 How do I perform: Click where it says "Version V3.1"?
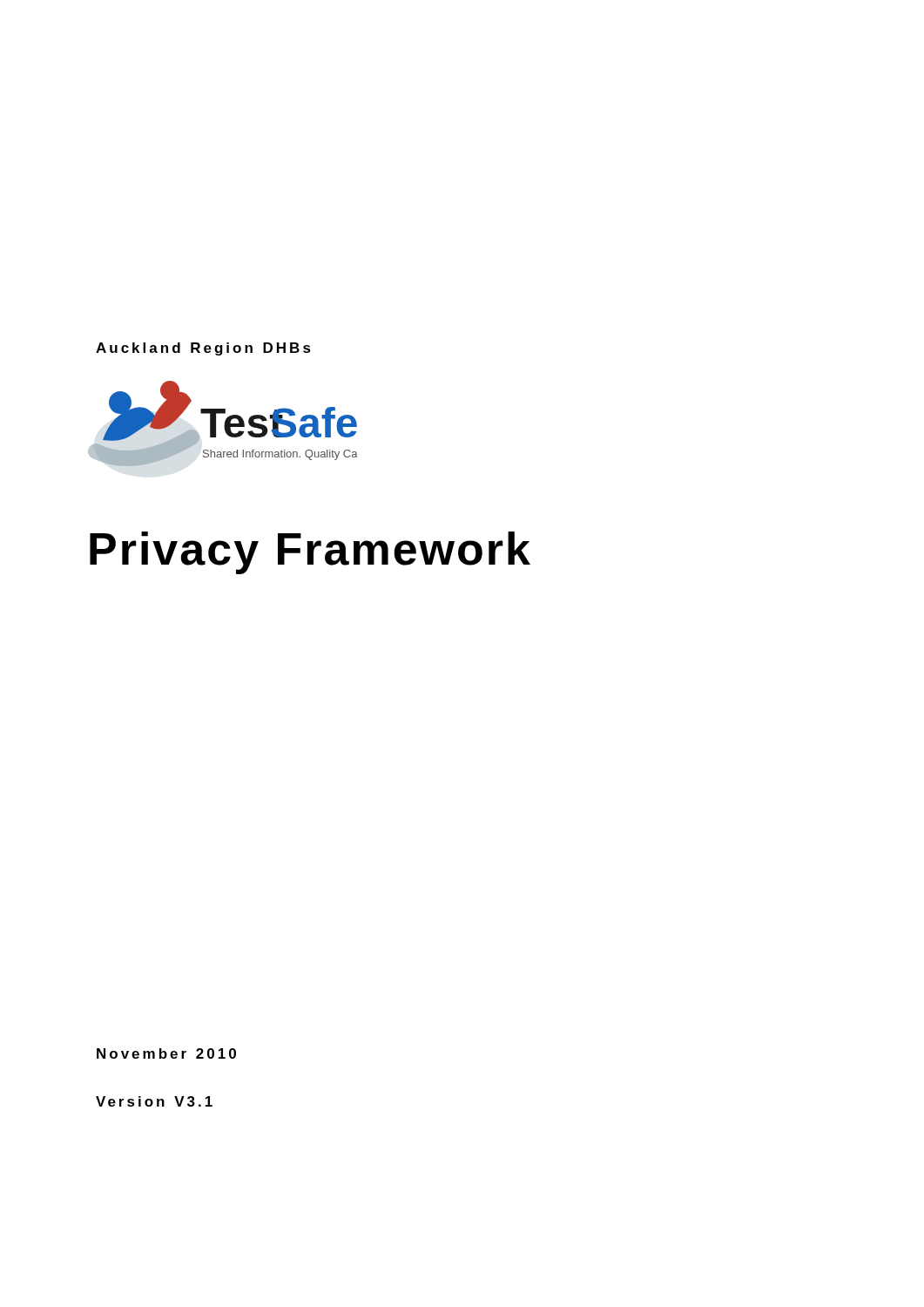[x=156, y=1102]
